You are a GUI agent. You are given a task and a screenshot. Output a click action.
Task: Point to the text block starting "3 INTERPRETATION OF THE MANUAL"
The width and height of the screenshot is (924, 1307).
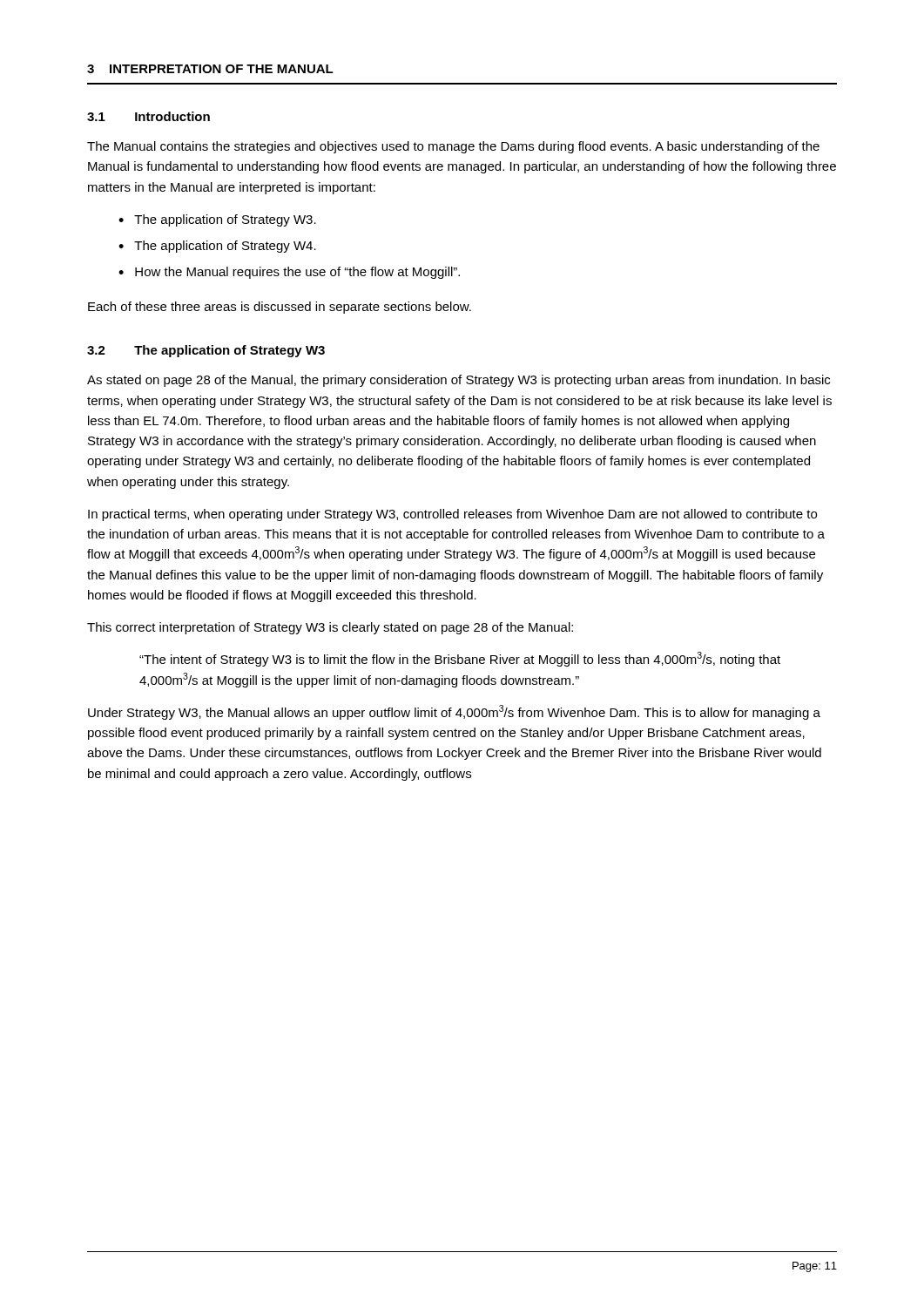tap(210, 68)
